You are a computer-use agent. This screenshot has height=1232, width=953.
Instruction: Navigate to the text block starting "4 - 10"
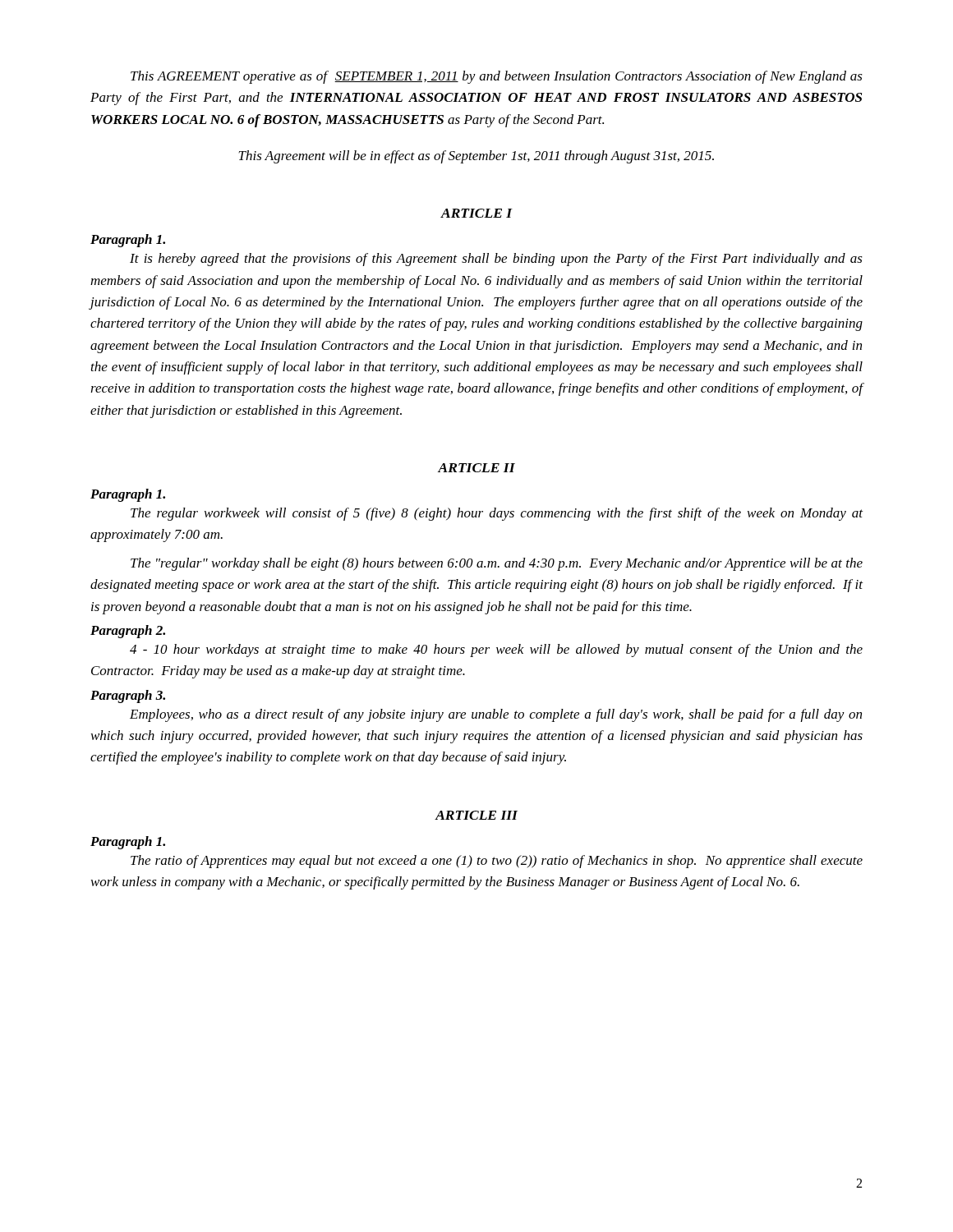pyautogui.click(x=476, y=661)
